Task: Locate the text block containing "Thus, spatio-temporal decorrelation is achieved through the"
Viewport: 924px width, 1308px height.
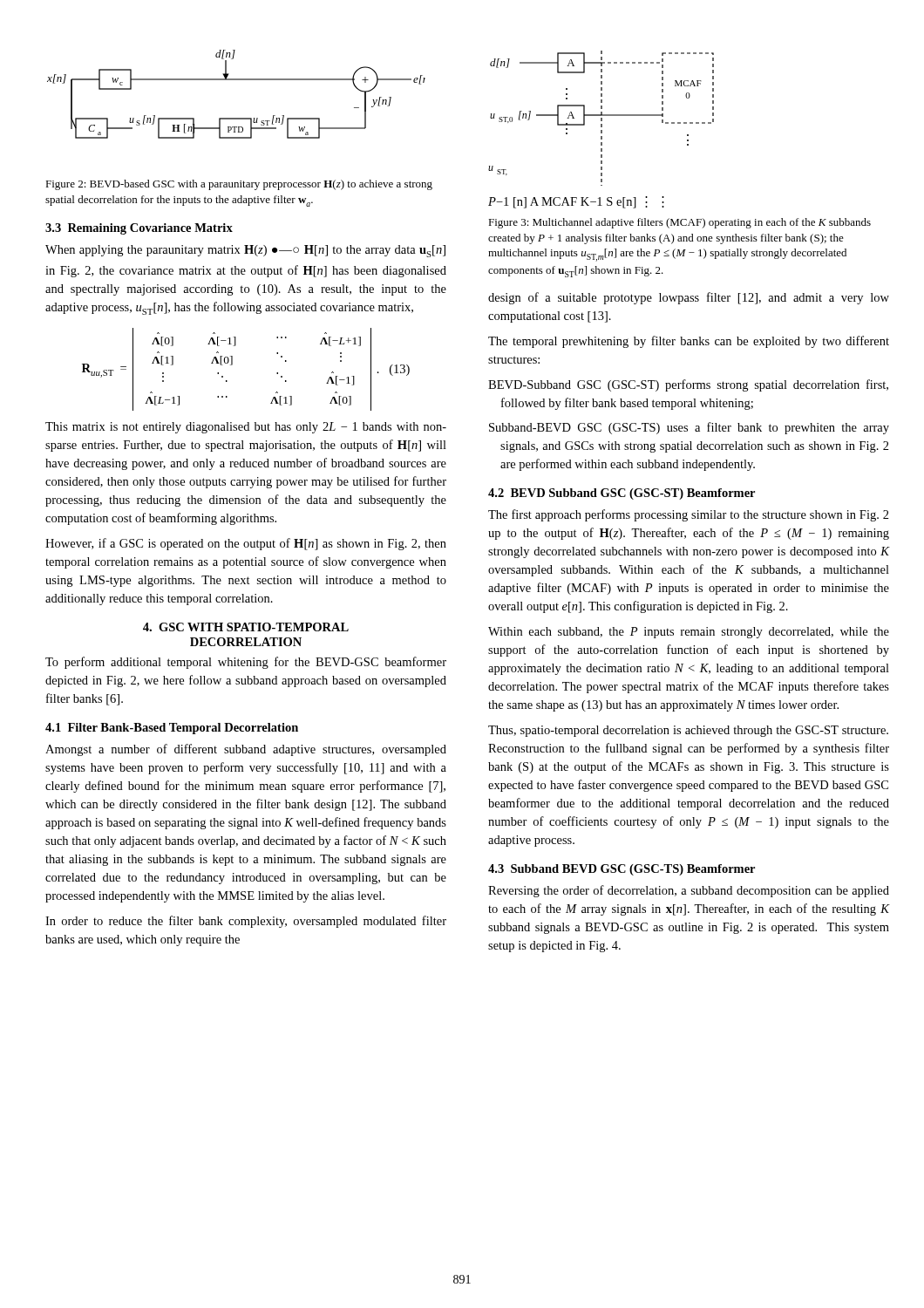Action: pyautogui.click(x=689, y=785)
